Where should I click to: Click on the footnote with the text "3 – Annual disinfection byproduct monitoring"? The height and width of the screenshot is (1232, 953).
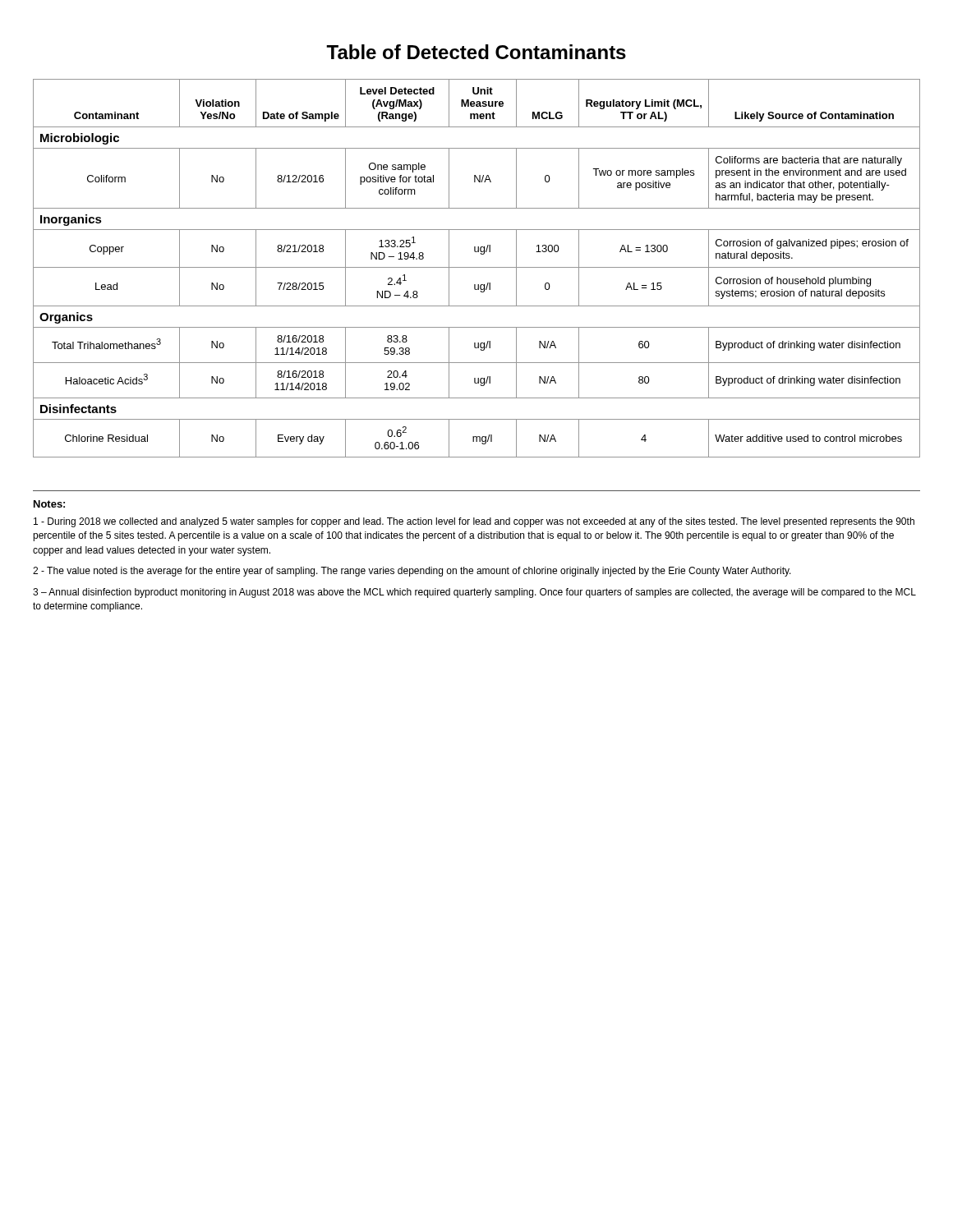pyautogui.click(x=474, y=599)
